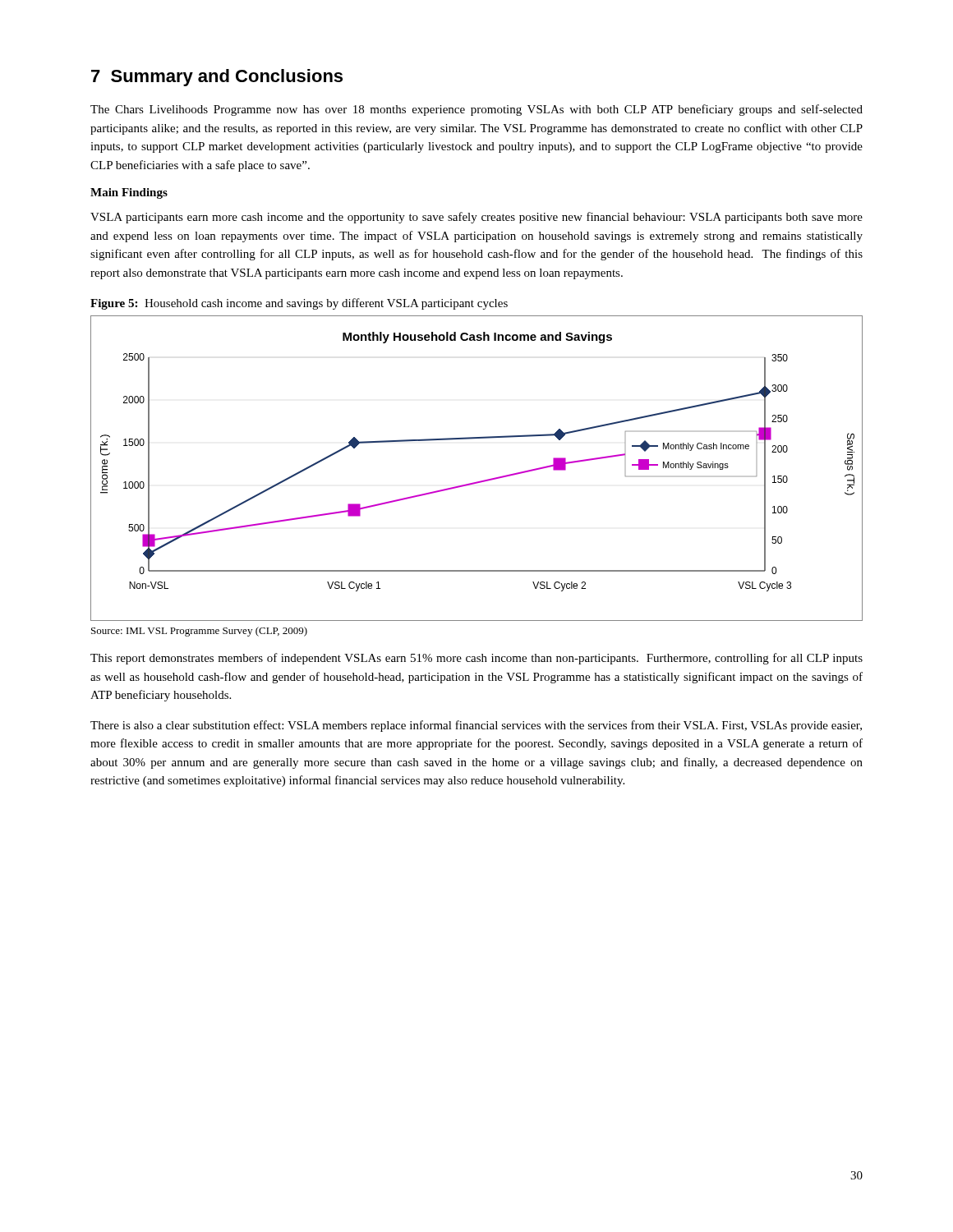Screen dimensions: 1232x953
Task: Click on the line chart
Action: click(476, 468)
